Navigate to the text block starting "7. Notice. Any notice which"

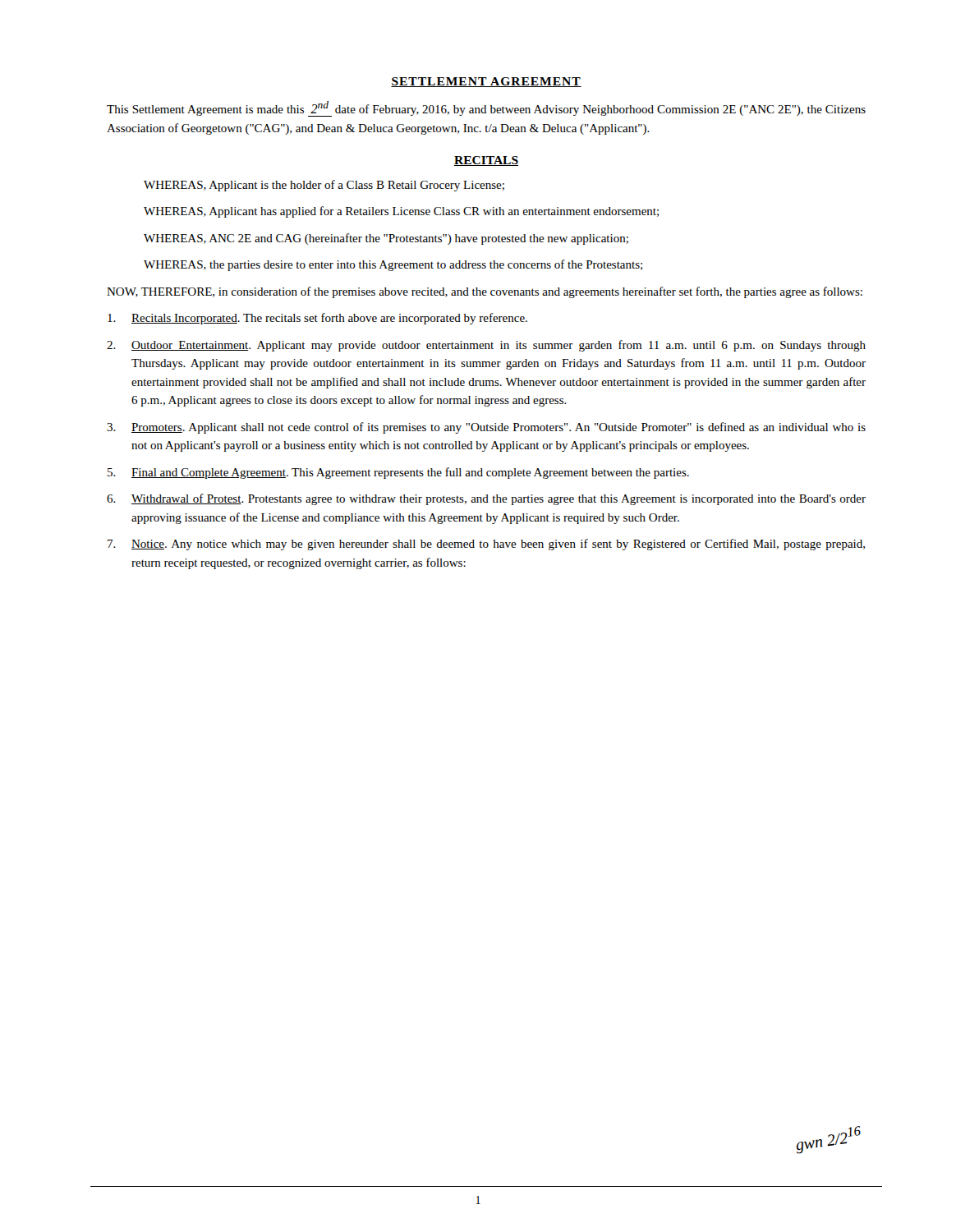[486, 553]
